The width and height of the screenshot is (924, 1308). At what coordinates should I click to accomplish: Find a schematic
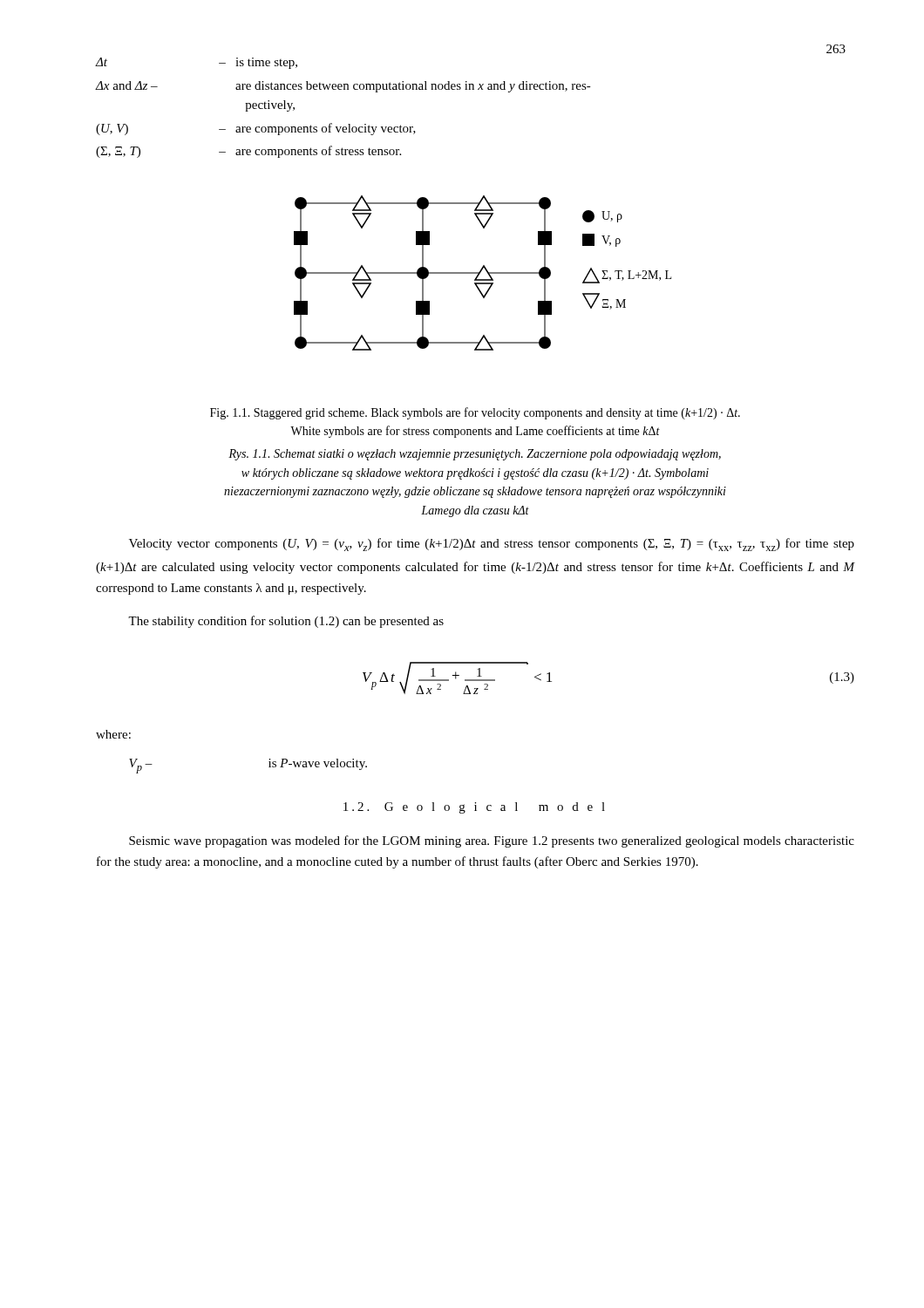pyautogui.click(x=475, y=286)
